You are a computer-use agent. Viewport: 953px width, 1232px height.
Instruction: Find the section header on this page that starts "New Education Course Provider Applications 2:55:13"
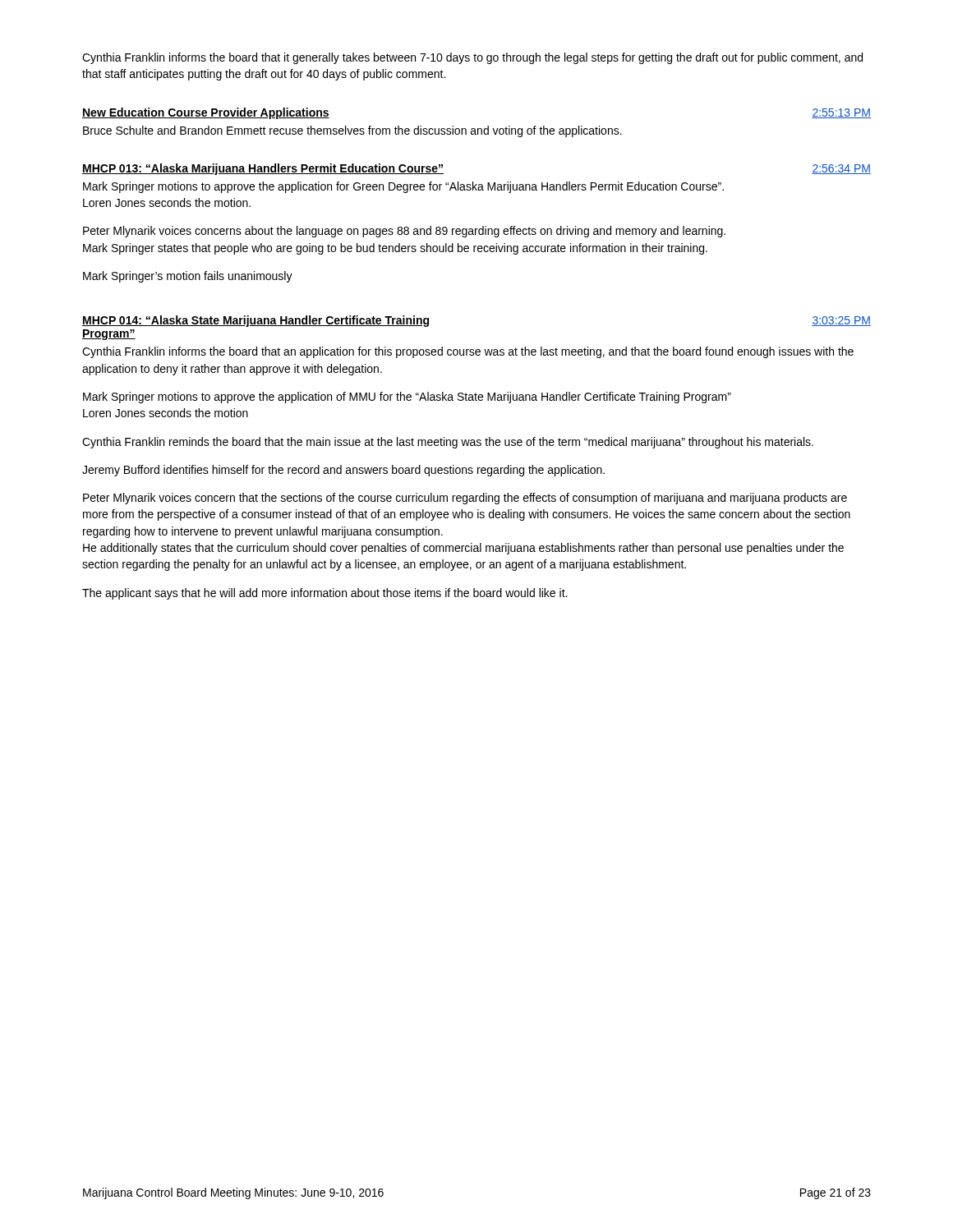pyautogui.click(x=175, y=114)
